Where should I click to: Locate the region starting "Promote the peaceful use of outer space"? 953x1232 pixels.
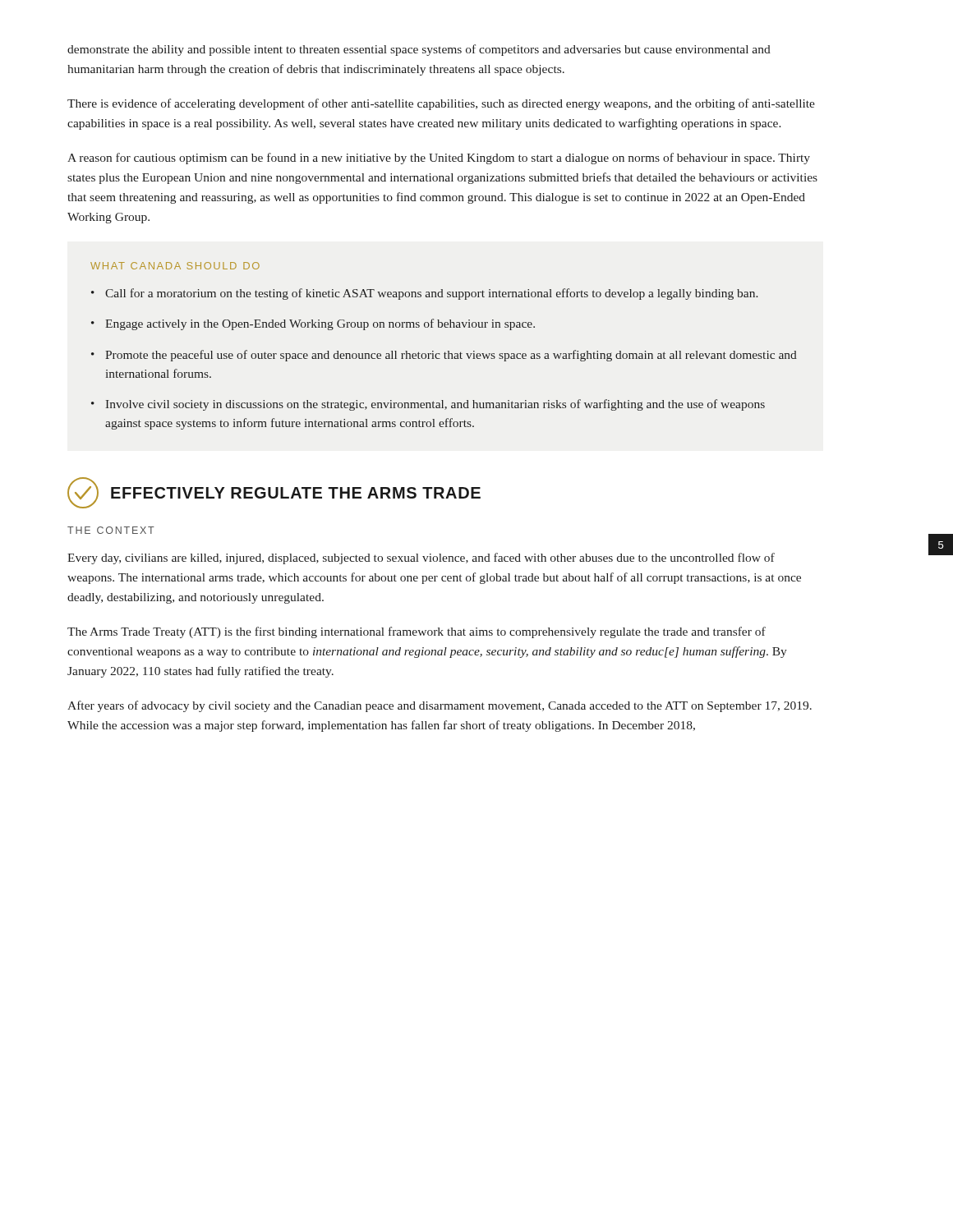click(451, 364)
